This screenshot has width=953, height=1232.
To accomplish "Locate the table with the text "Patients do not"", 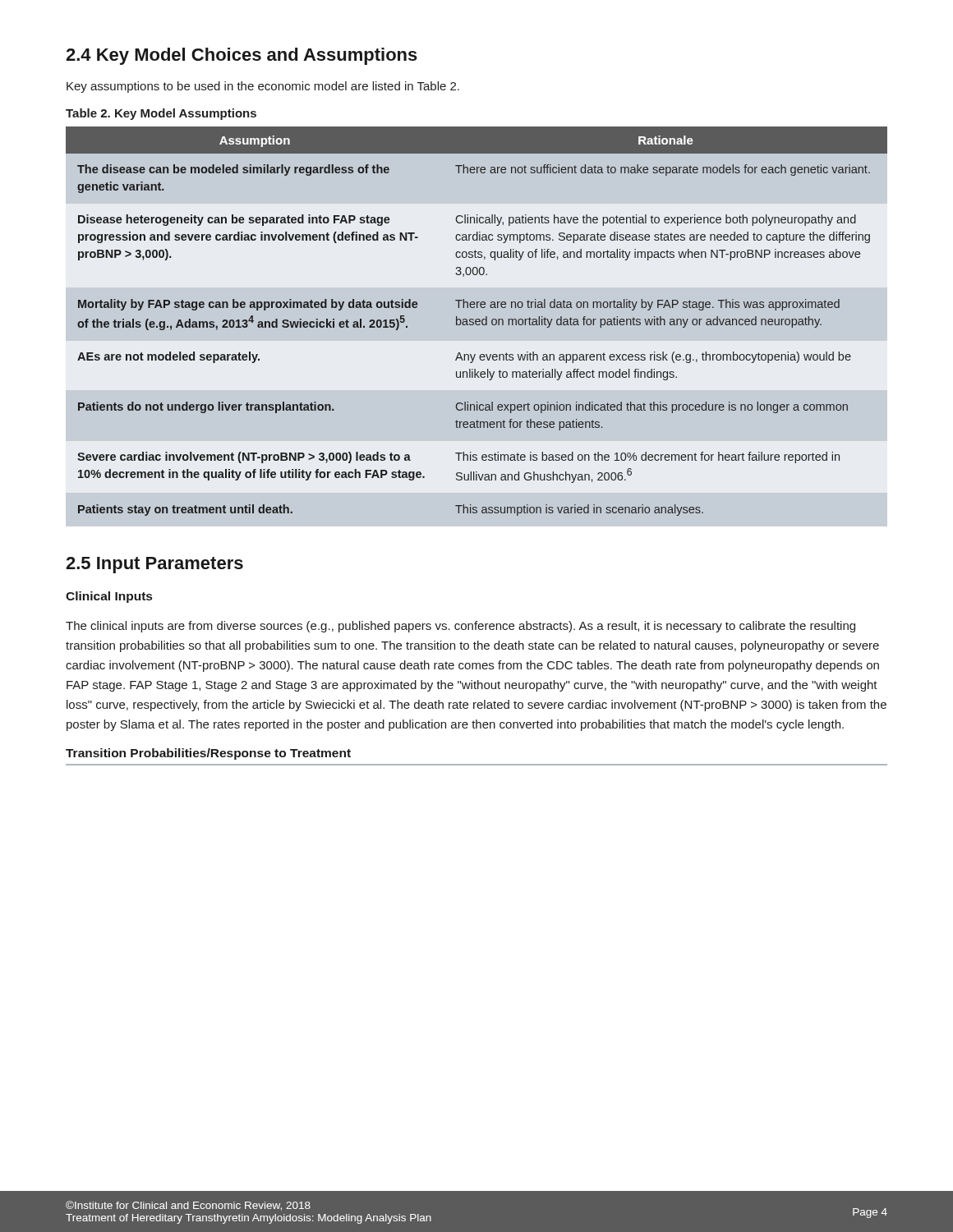I will [x=476, y=326].
